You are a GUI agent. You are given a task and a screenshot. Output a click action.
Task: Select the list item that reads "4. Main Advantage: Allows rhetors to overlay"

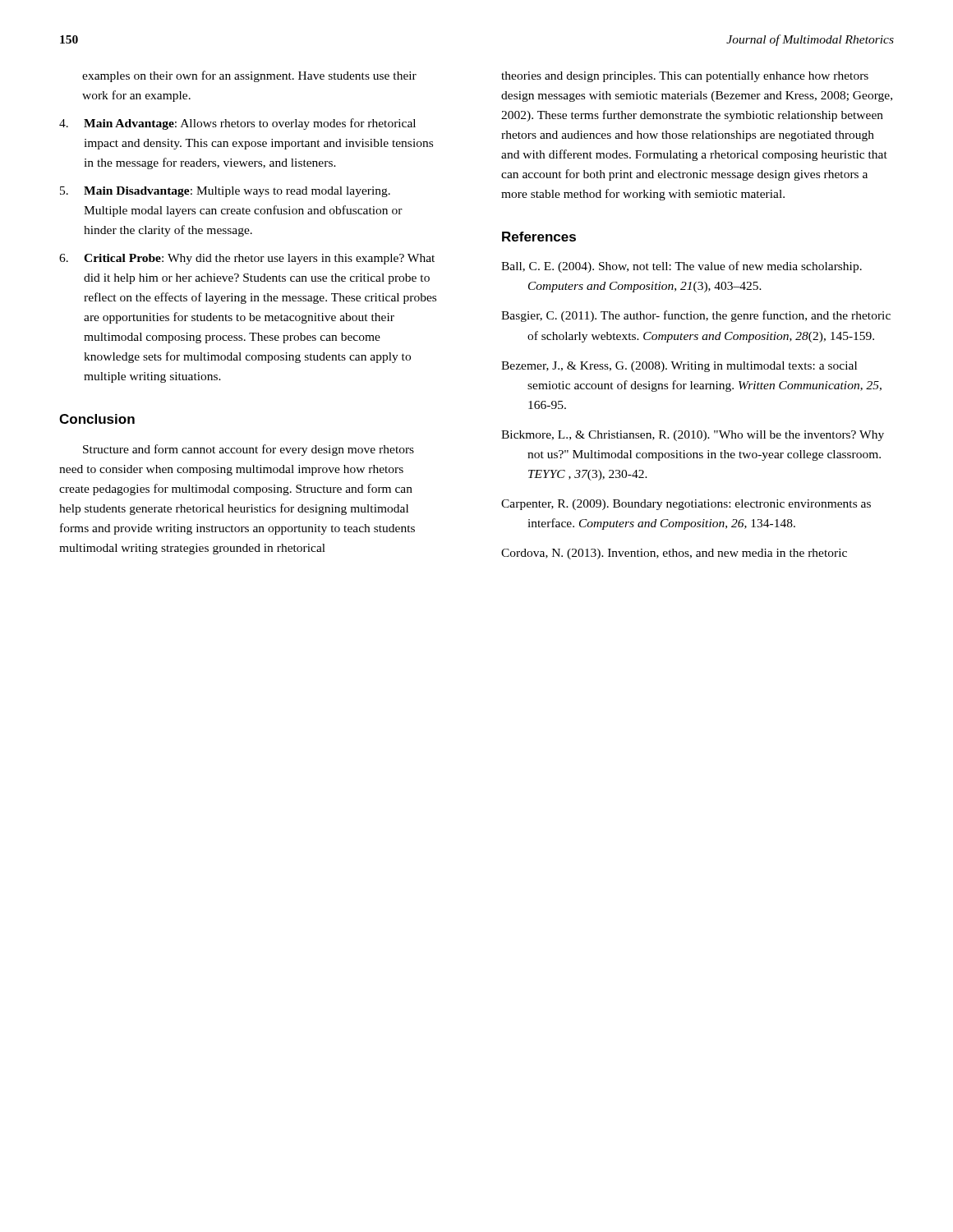(248, 143)
